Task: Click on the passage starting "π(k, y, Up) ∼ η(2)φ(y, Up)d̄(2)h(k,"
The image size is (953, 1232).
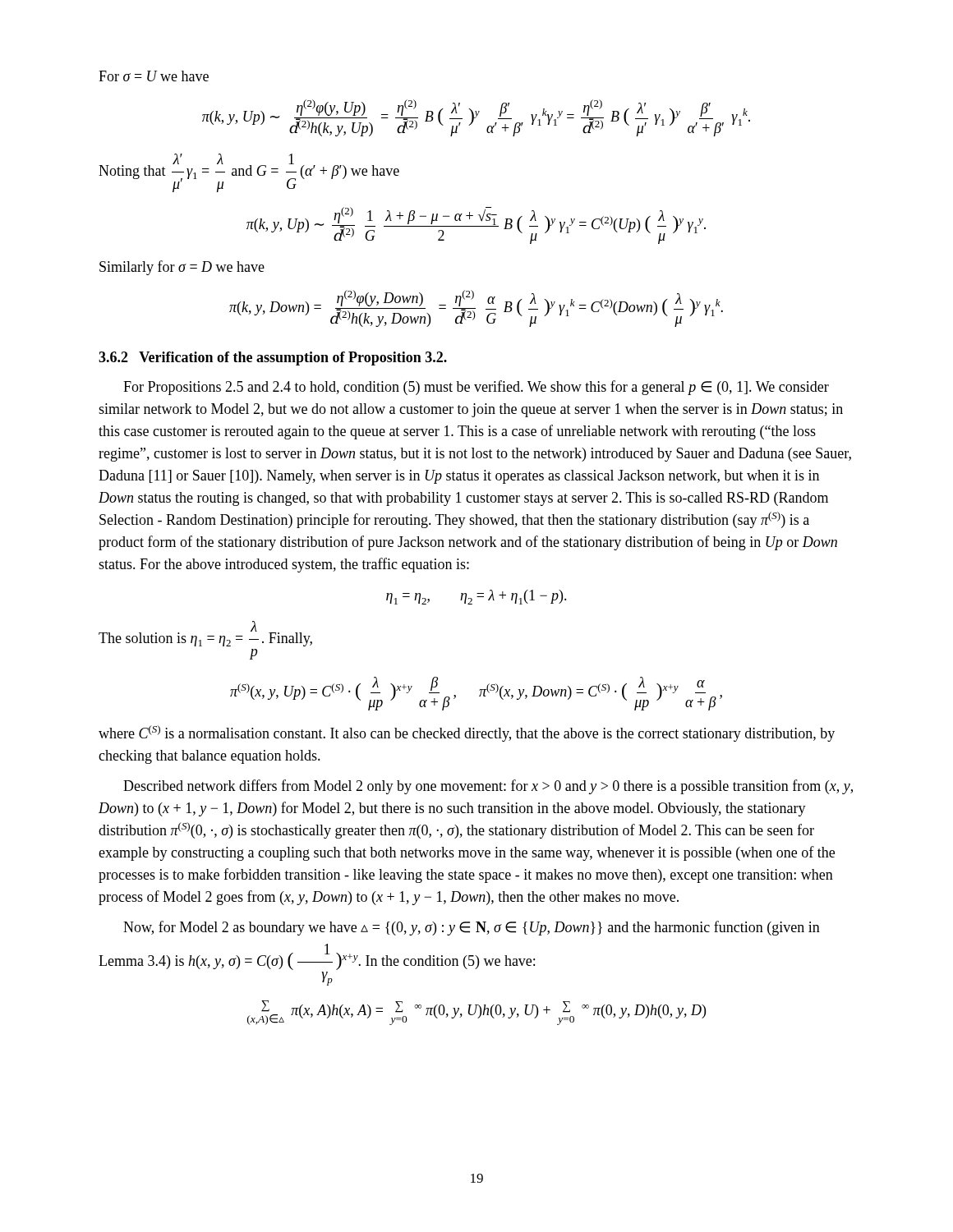Action: 476,118
